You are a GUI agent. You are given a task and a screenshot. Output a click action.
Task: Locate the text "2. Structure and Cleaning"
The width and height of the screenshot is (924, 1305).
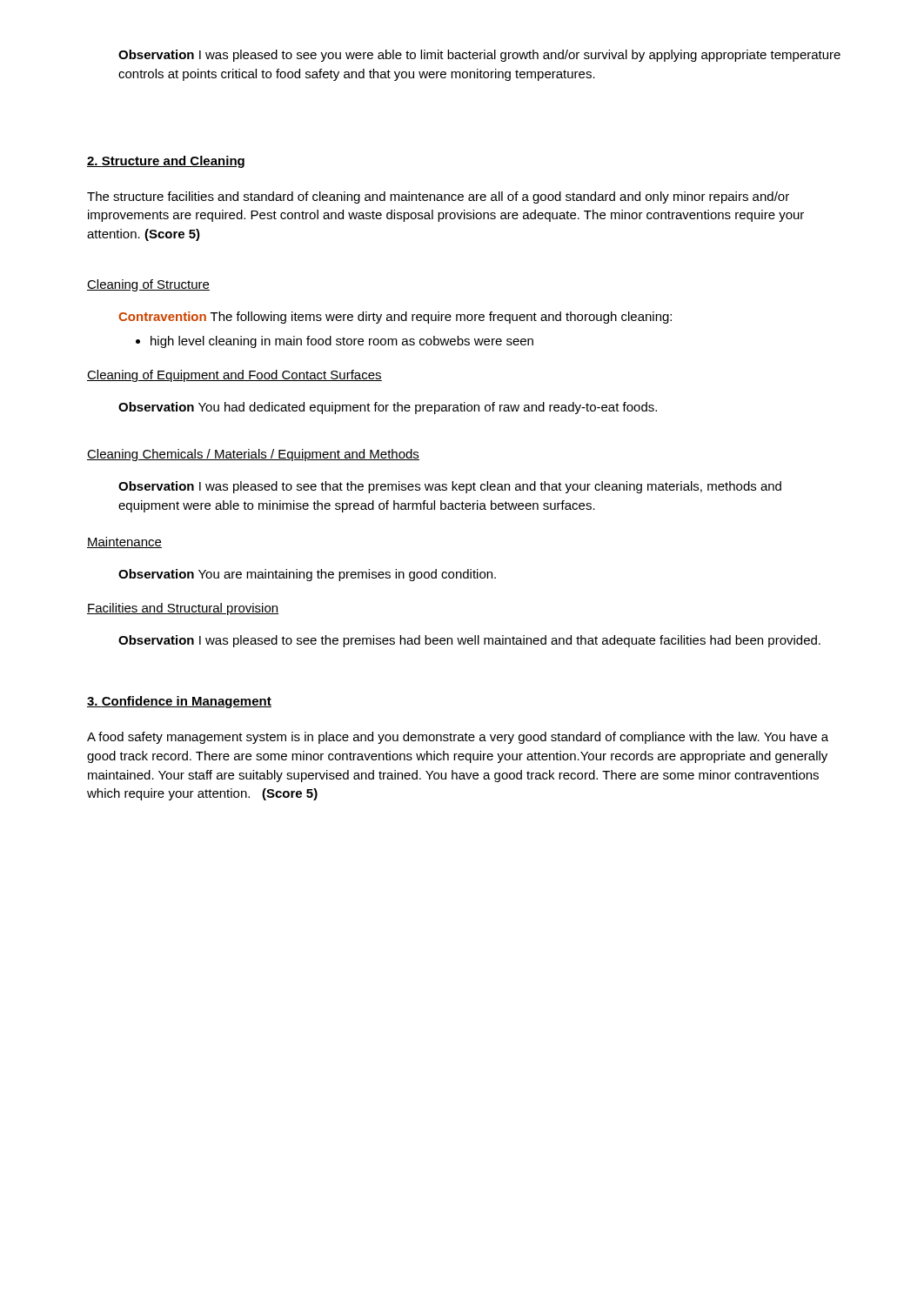point(166,160)
